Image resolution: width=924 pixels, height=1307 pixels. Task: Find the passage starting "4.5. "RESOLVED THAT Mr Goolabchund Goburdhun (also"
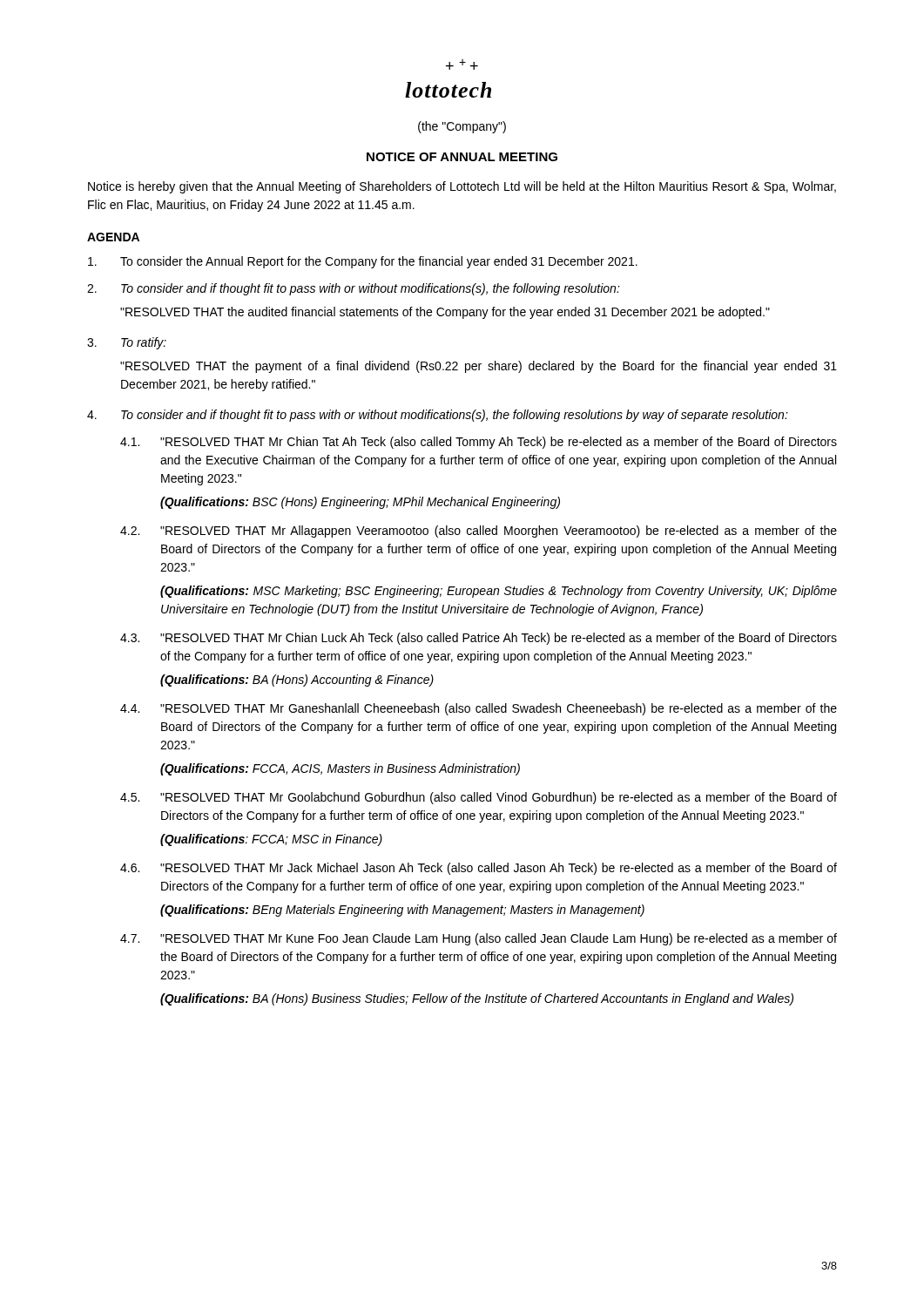[x=479, y=820]
